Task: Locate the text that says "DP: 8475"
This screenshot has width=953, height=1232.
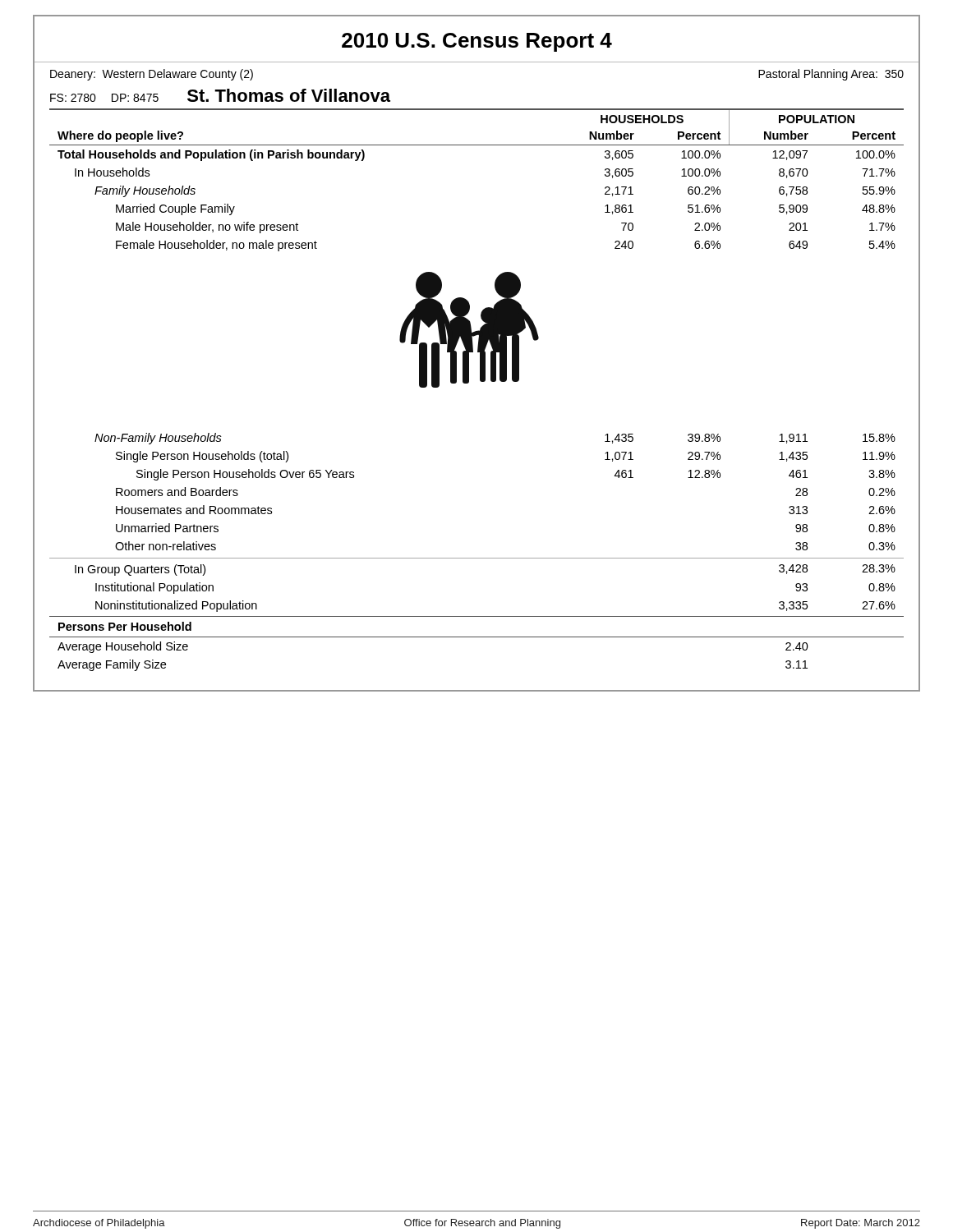Action: tap(135, 98)
